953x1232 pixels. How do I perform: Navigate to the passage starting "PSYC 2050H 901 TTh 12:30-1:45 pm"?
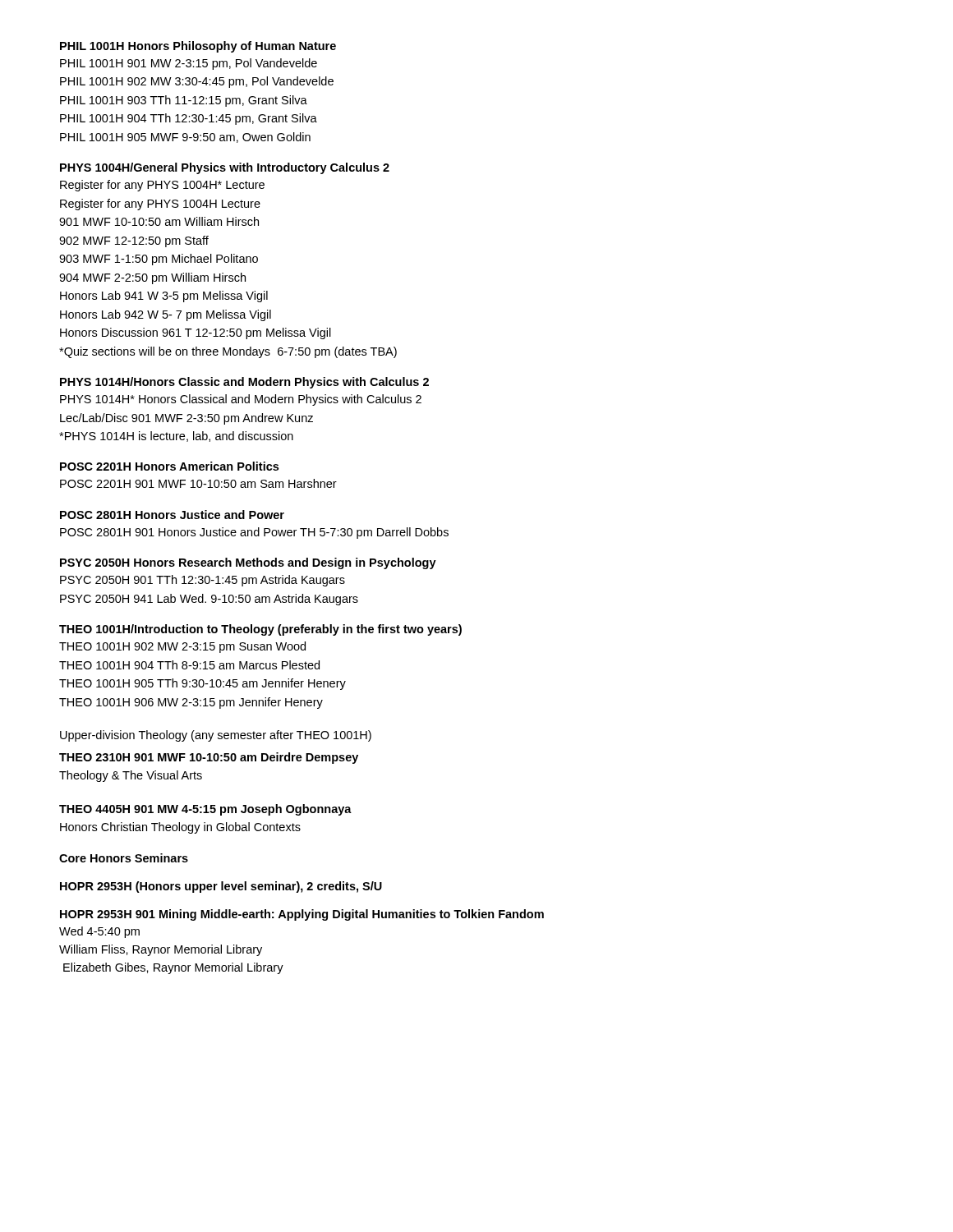coord(203,581)
